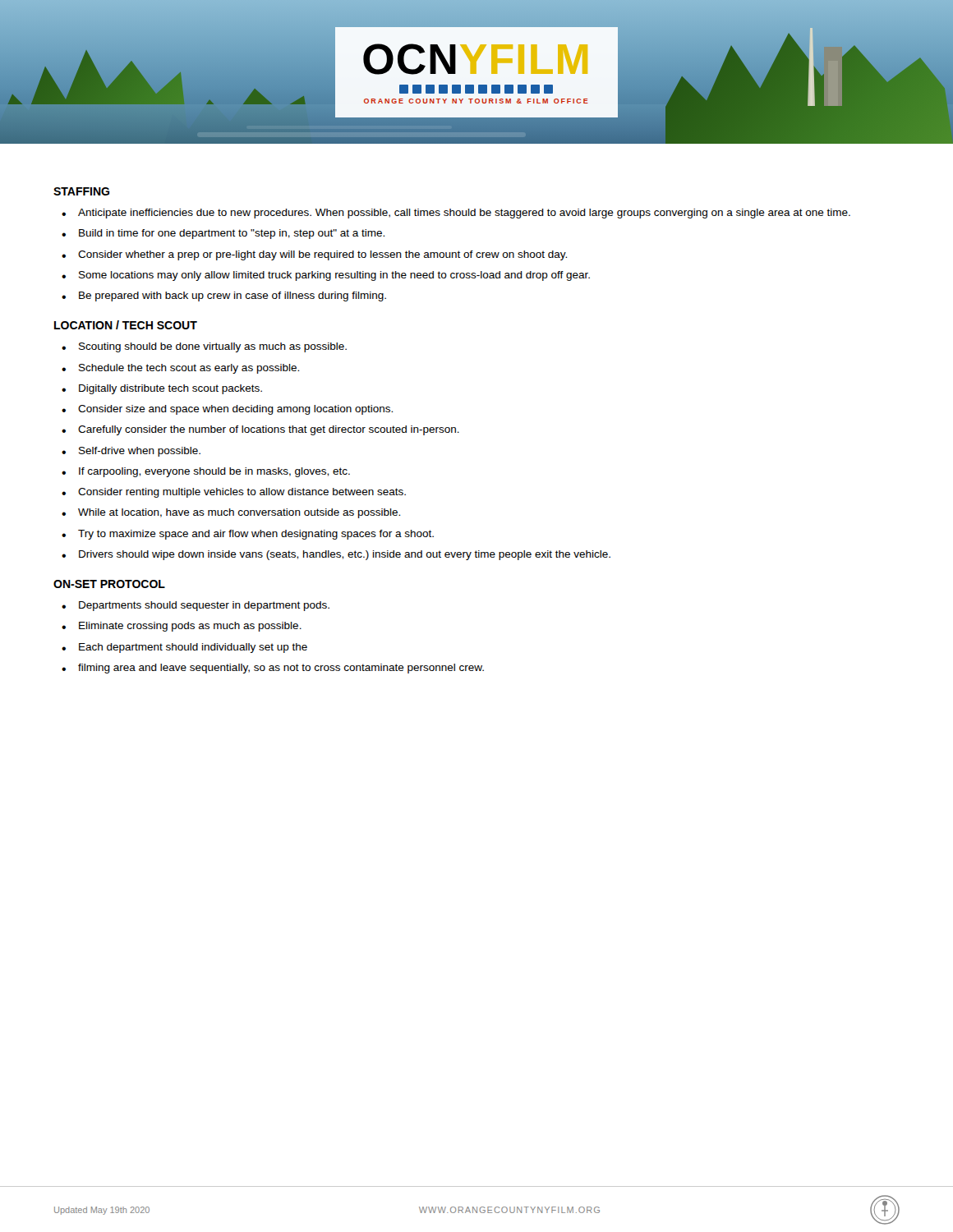Point to the block beginning "• Eliminate crossing pods as"
This screenshot has width=953, height=1232.
(x=182, y=626)
